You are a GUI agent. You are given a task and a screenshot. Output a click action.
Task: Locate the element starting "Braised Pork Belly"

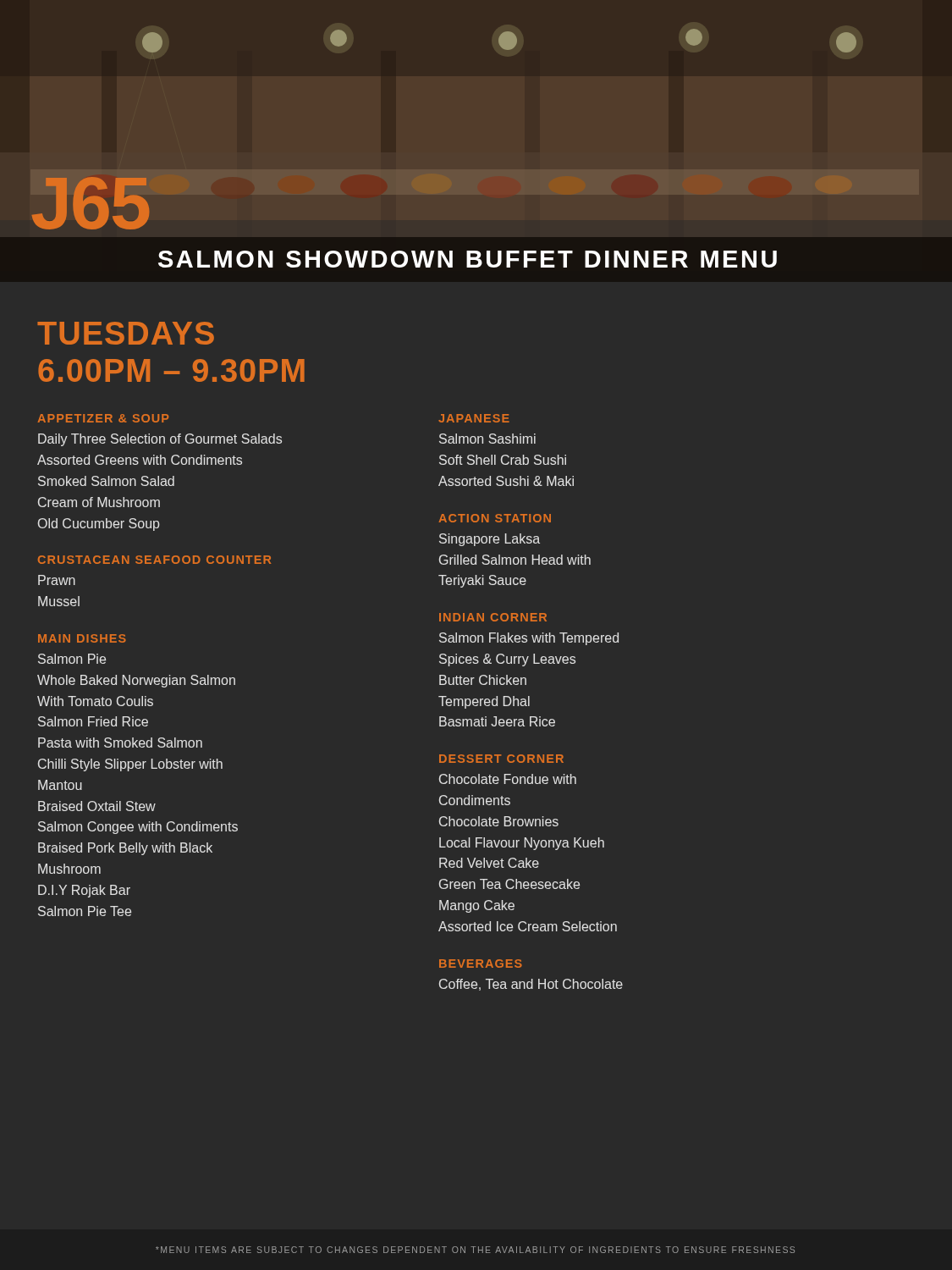(125, 859)
